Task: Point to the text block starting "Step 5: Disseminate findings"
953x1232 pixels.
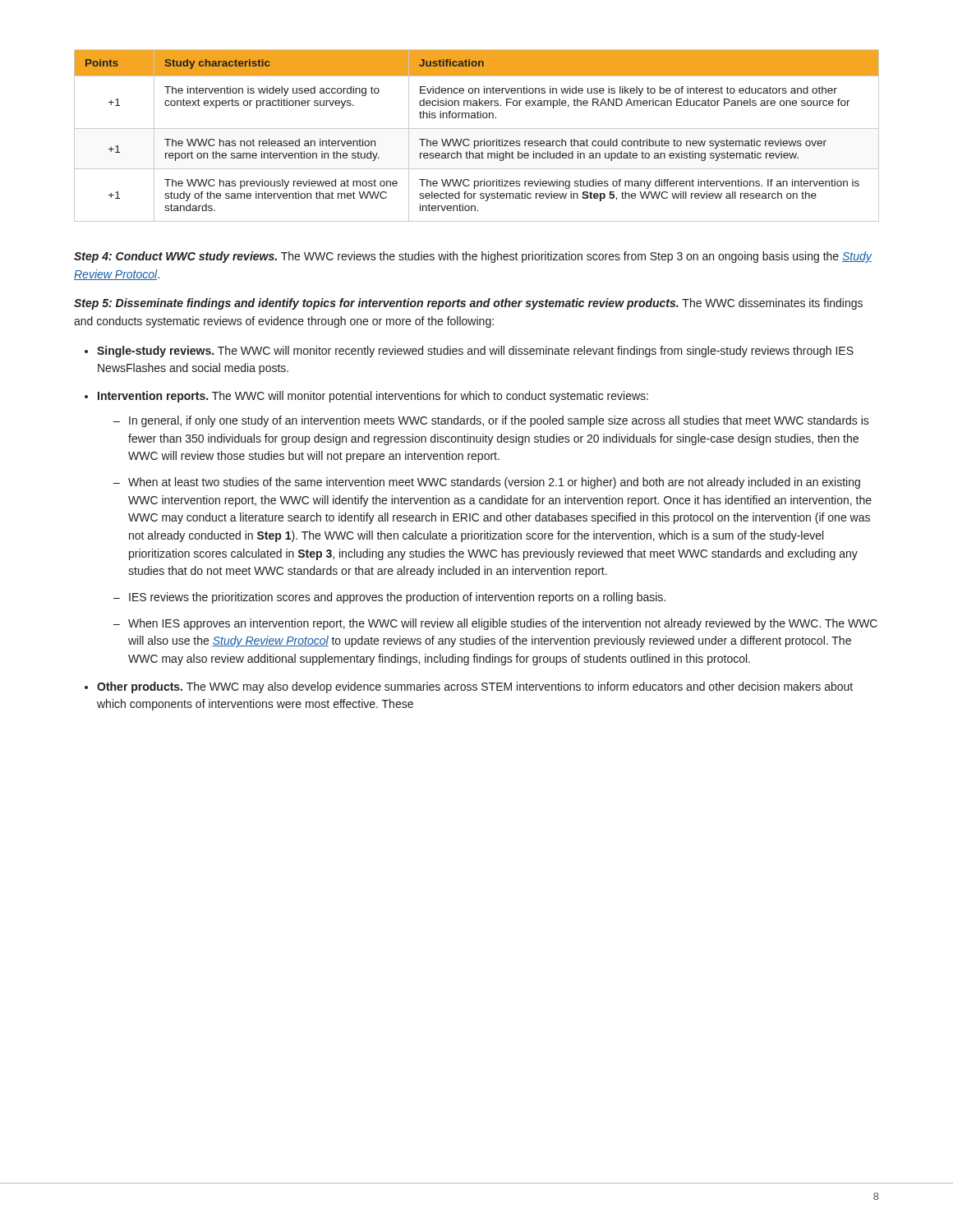Action: point(468,312)
